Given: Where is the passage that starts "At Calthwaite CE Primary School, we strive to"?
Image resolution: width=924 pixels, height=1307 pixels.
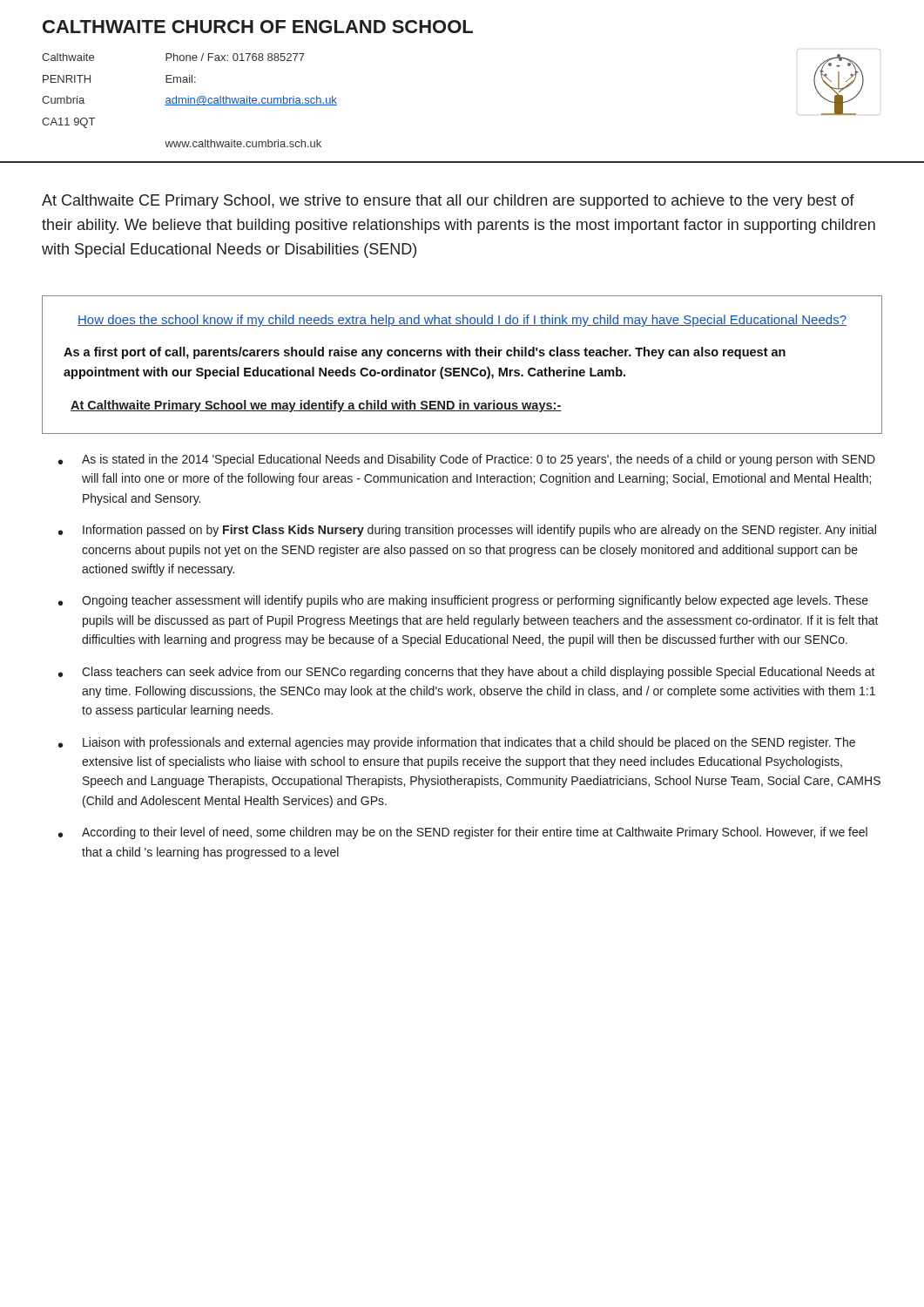Looking at the screenshot, I should pyautogui.click(x=459, y=225).
